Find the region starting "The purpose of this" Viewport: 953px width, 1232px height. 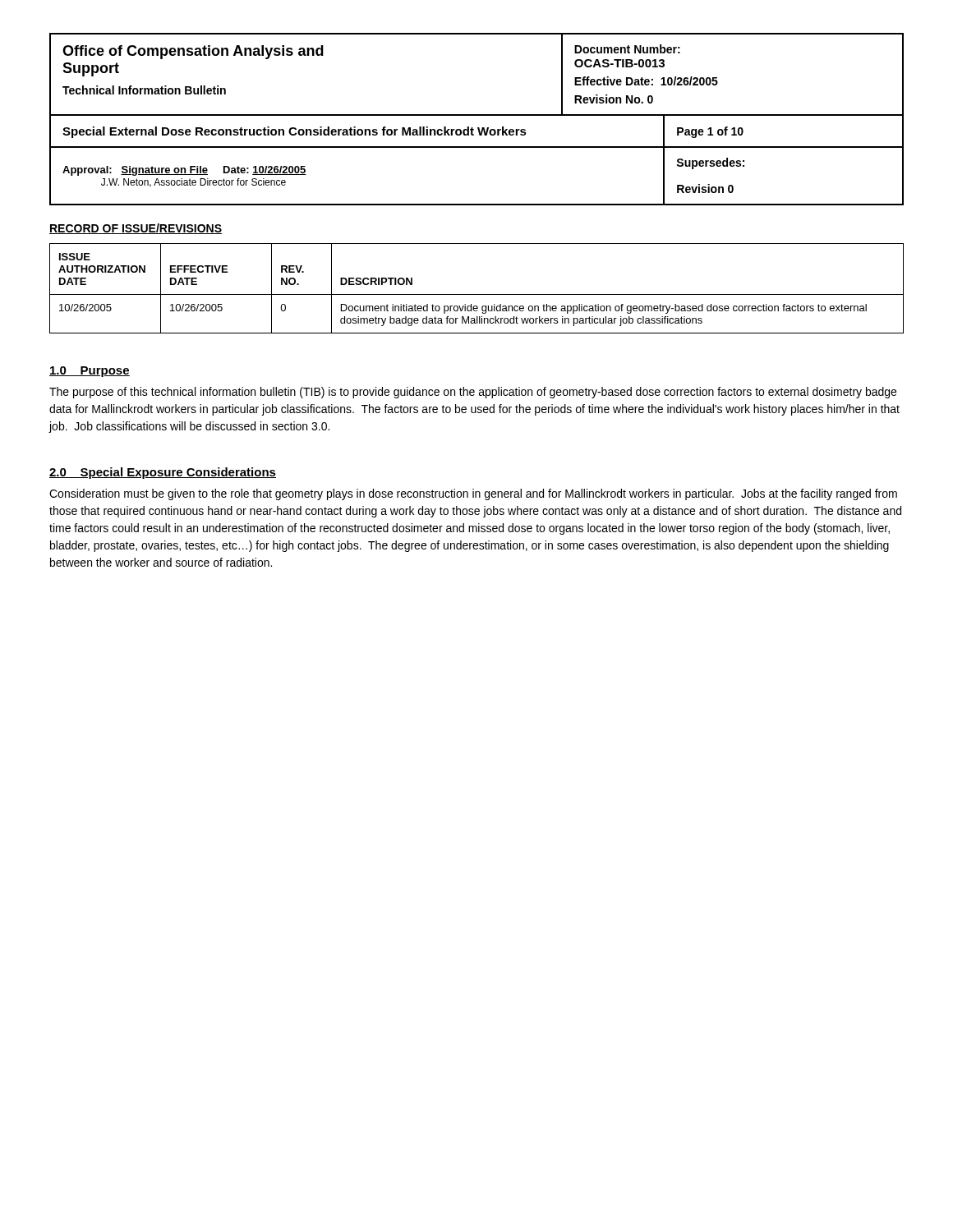474,409
